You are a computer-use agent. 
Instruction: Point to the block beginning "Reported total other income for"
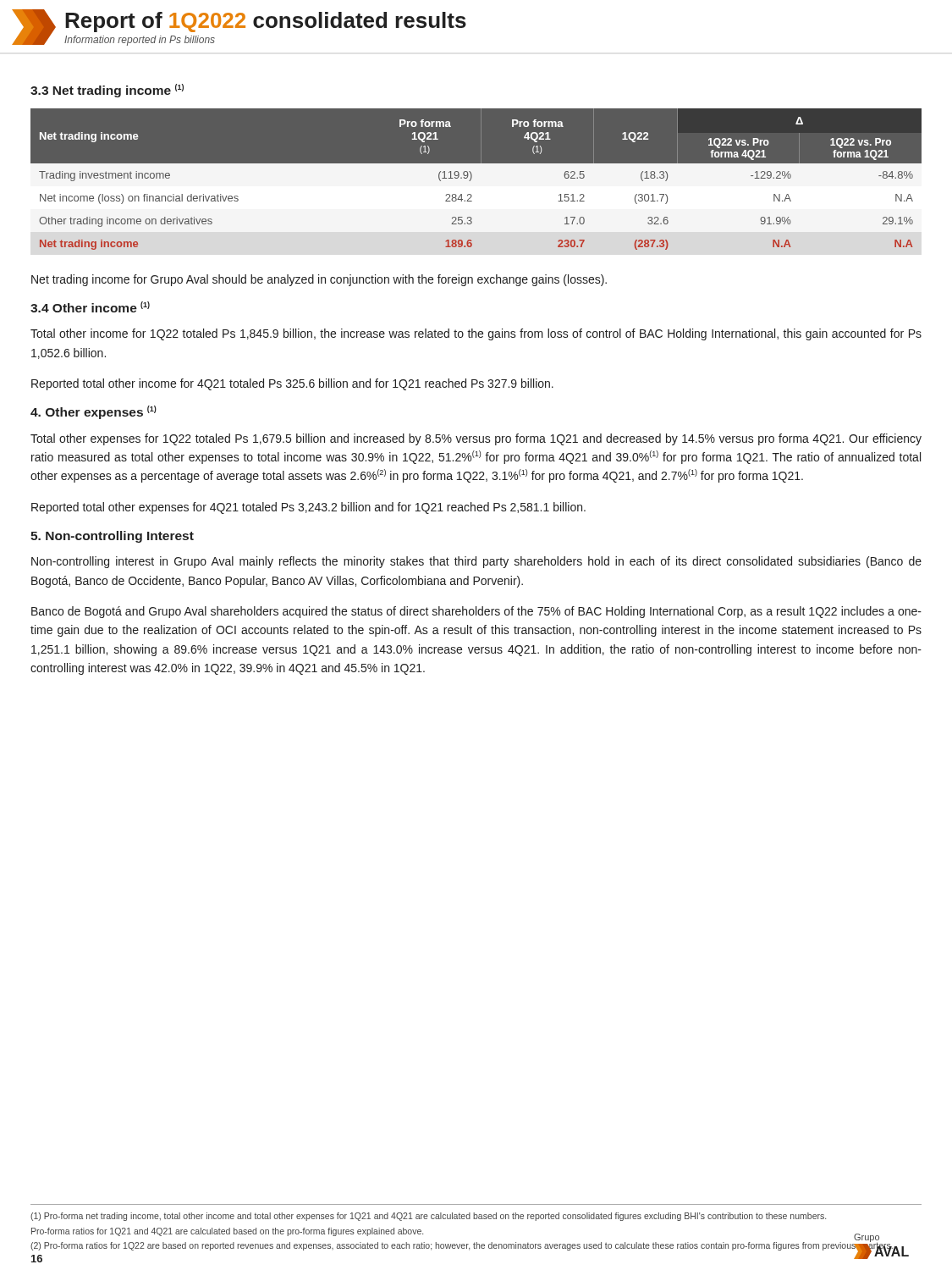tap(292, 384)
